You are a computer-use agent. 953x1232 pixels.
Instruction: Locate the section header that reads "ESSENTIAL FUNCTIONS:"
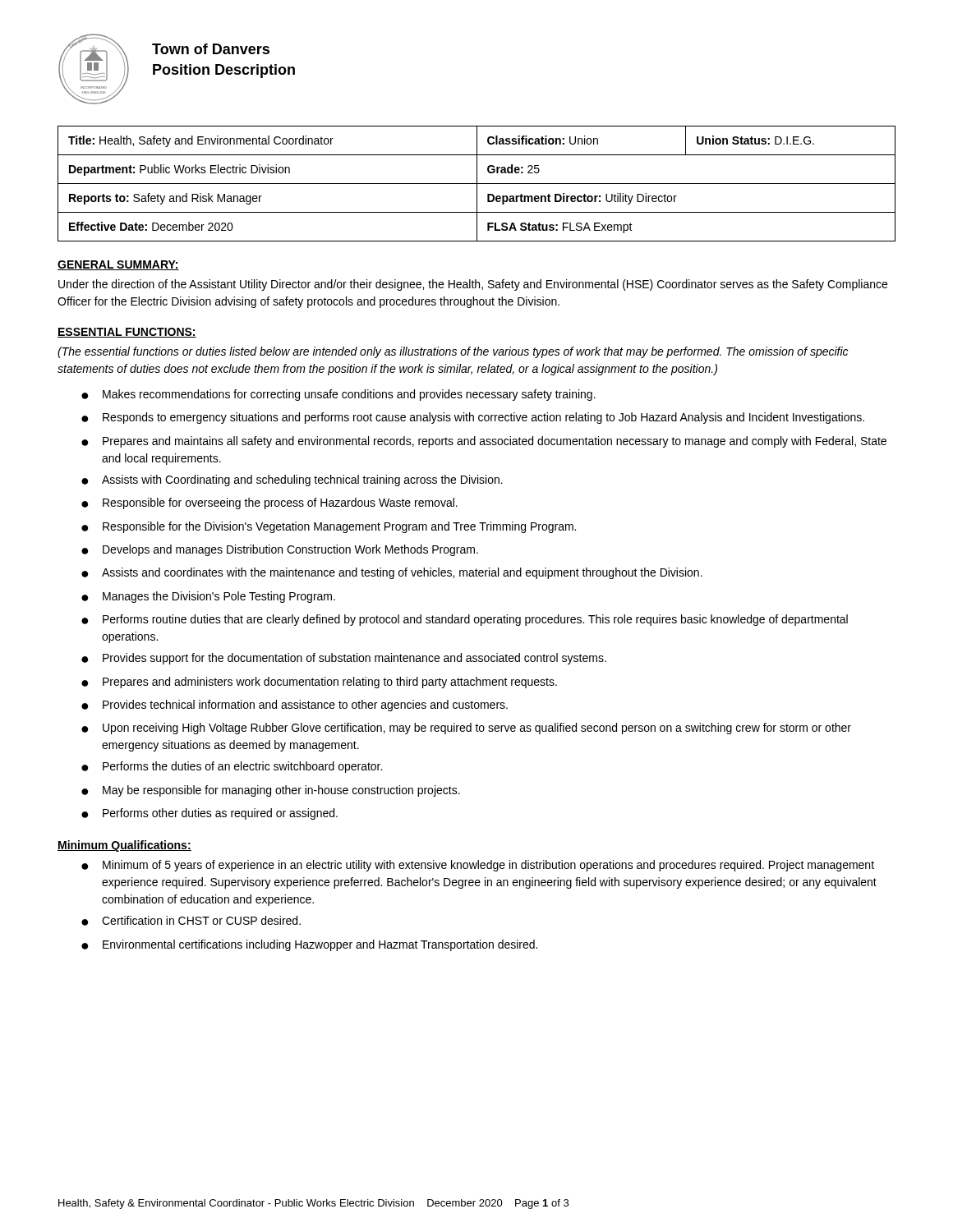tap(127, 332)
